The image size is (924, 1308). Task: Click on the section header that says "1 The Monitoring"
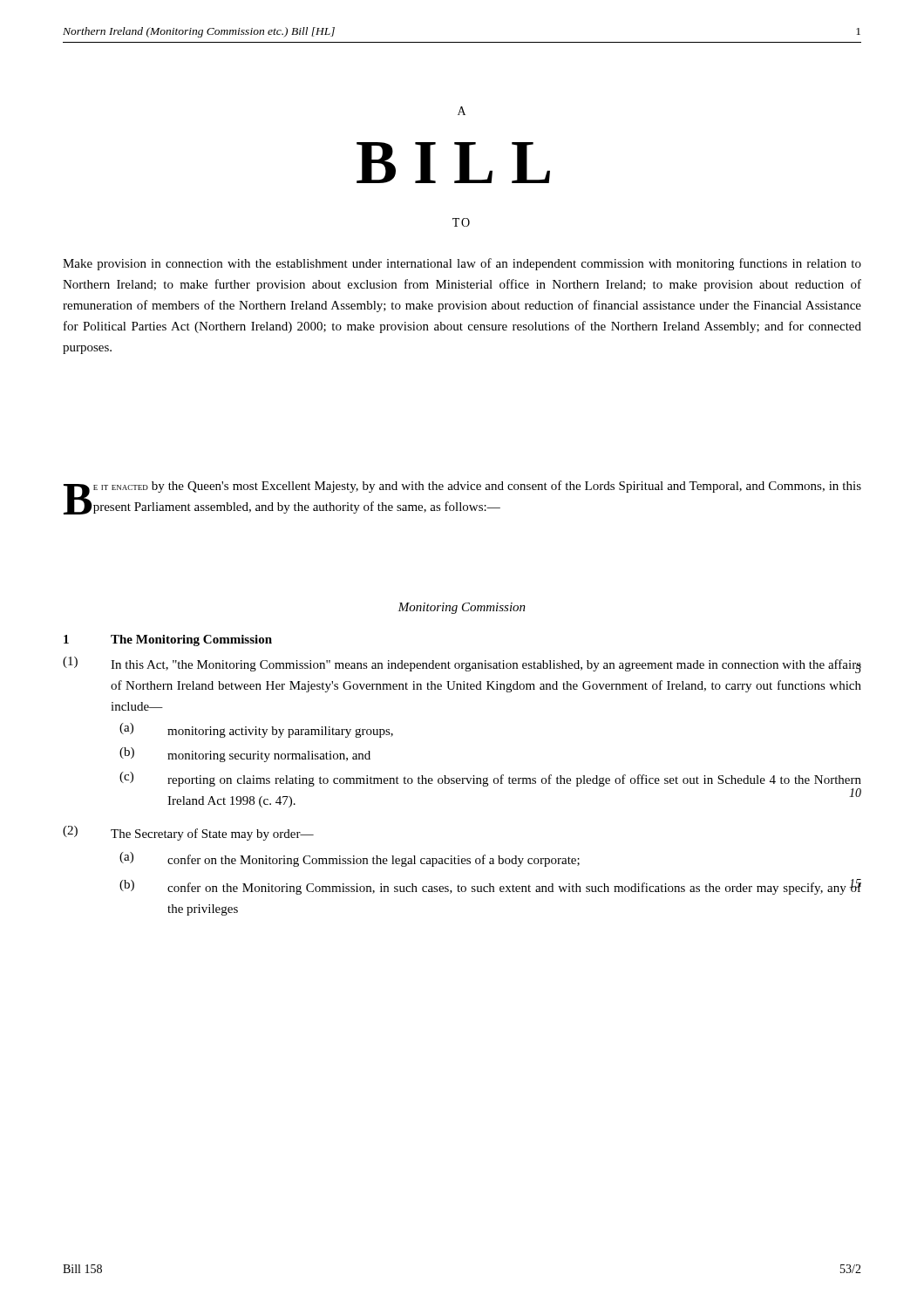[167, 640]
